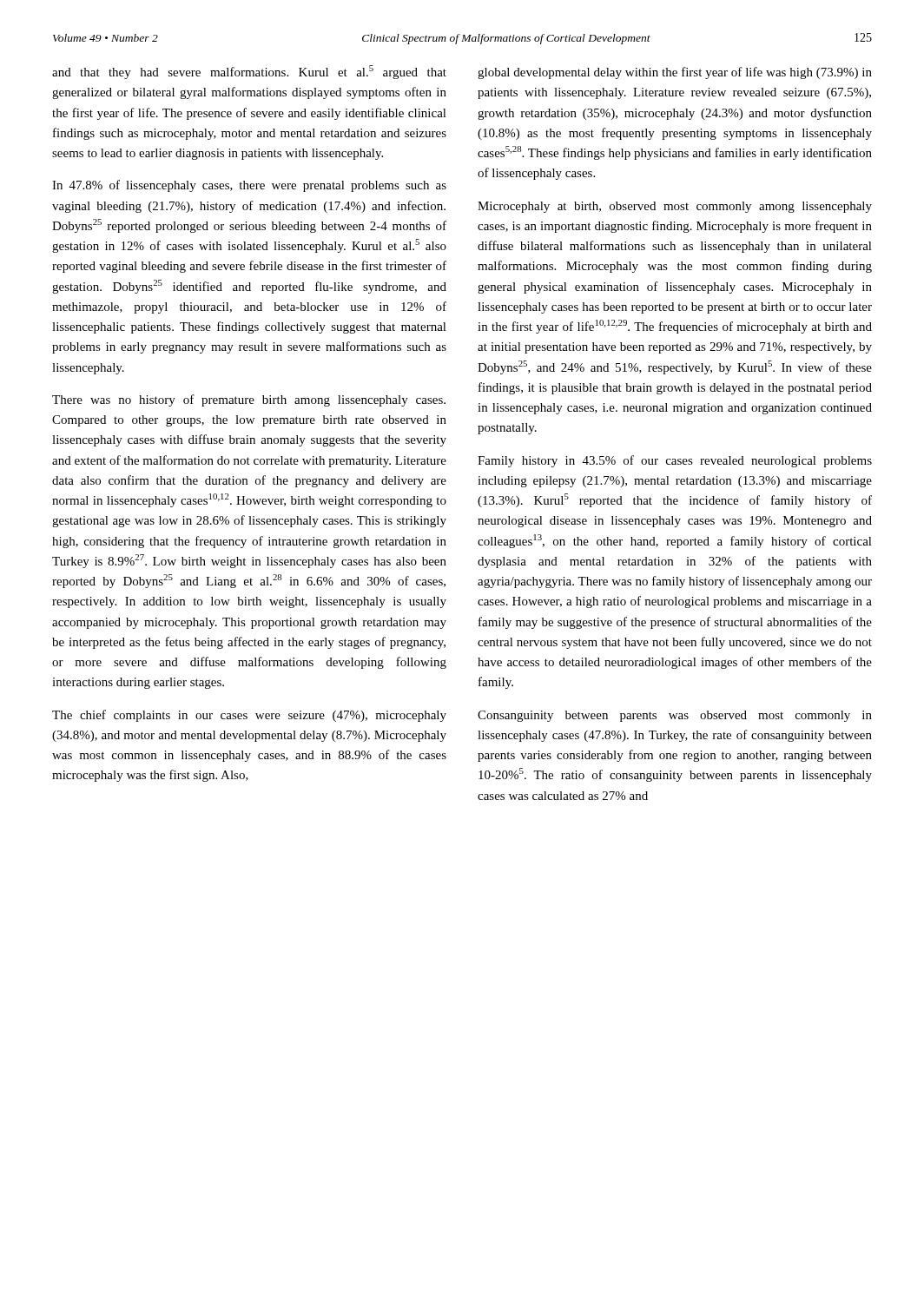Locate the text block that says "and that they"
The height and width of the screenshot is (1303, 924).
249,424
